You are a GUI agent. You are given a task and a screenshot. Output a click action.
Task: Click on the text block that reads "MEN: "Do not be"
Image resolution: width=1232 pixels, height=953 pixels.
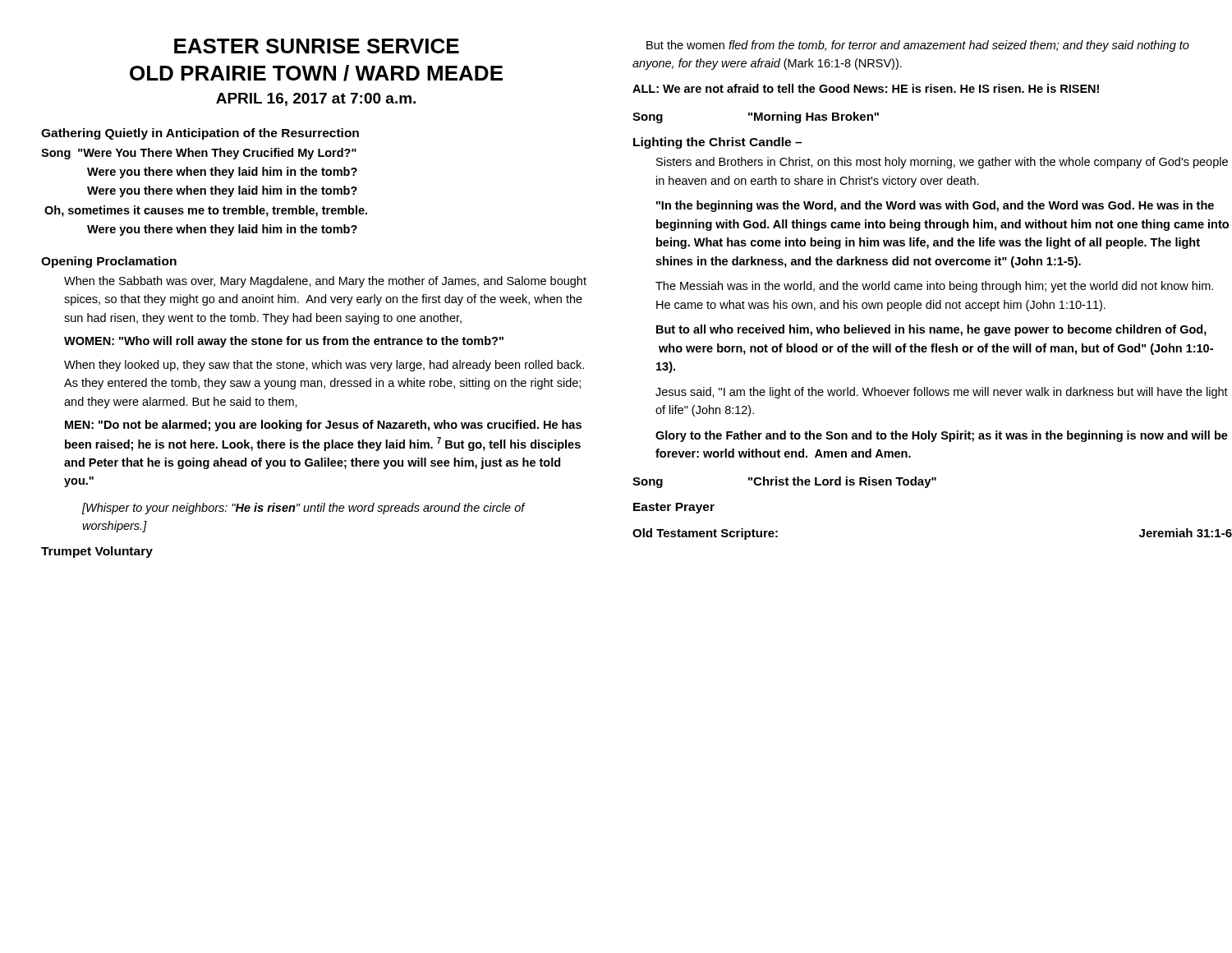pyautogui.click(x=328, y=453)
